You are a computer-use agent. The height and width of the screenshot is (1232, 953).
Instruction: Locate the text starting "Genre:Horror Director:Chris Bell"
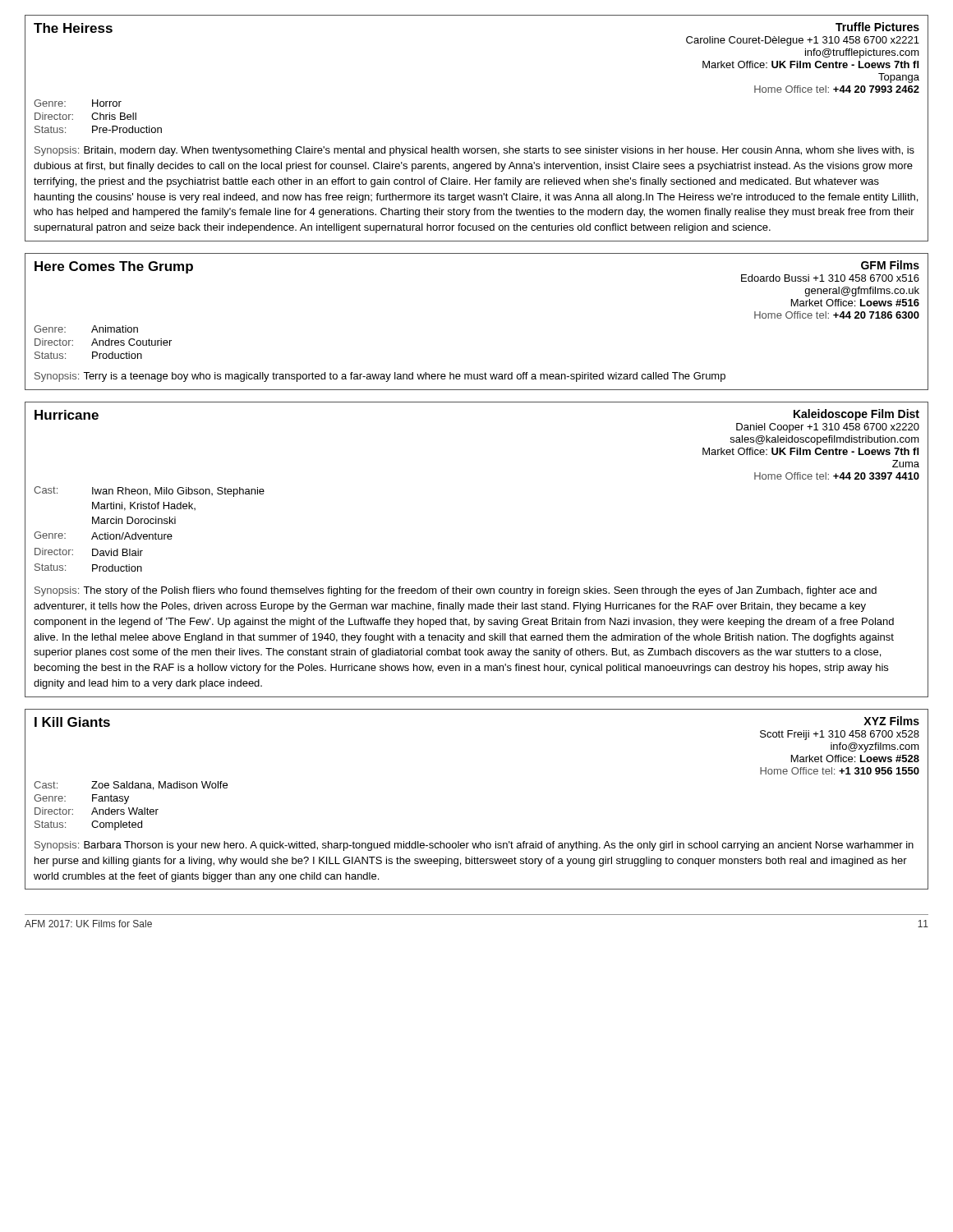pos(165,116)
